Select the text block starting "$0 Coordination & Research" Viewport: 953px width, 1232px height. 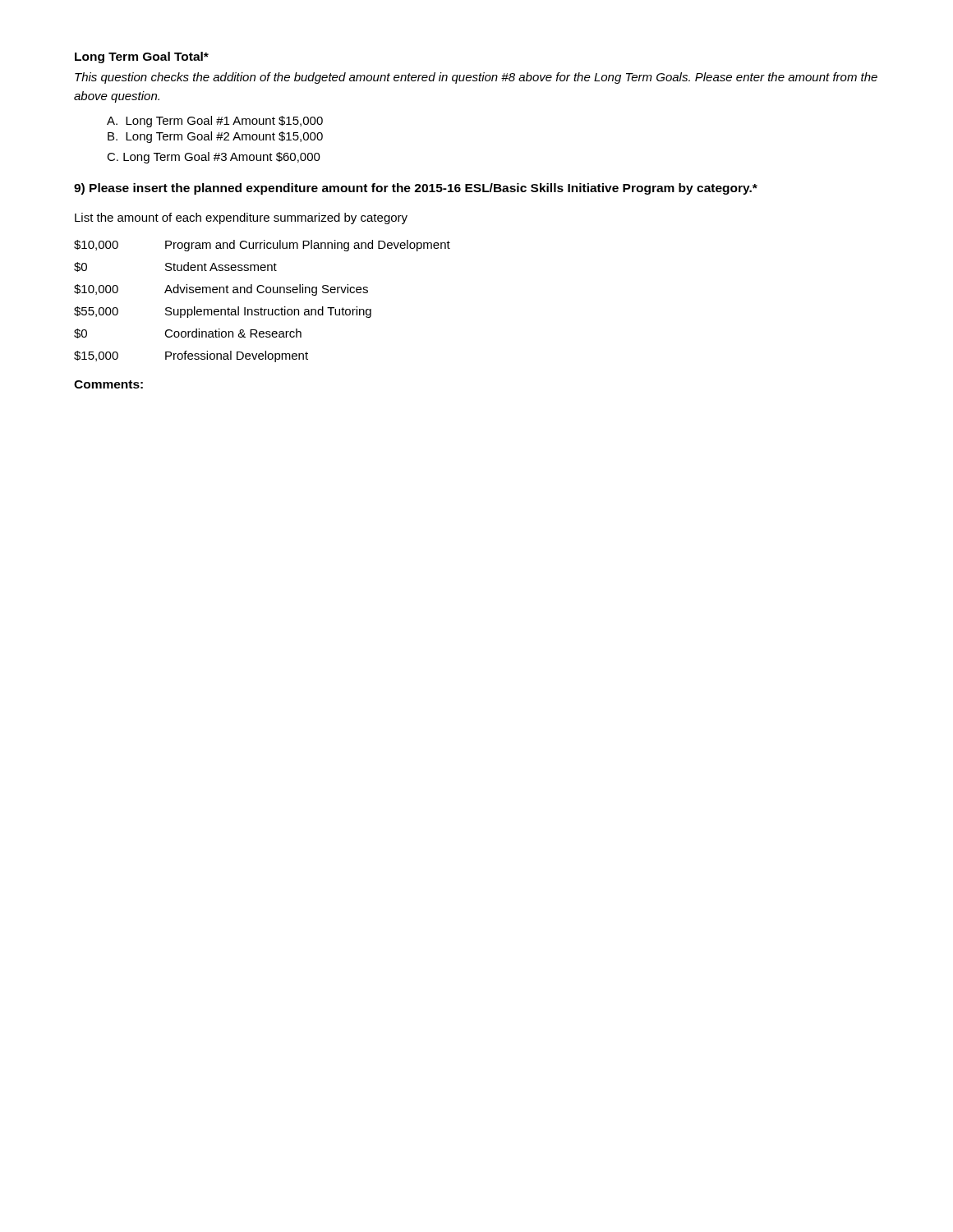click(x=188, y=333)
